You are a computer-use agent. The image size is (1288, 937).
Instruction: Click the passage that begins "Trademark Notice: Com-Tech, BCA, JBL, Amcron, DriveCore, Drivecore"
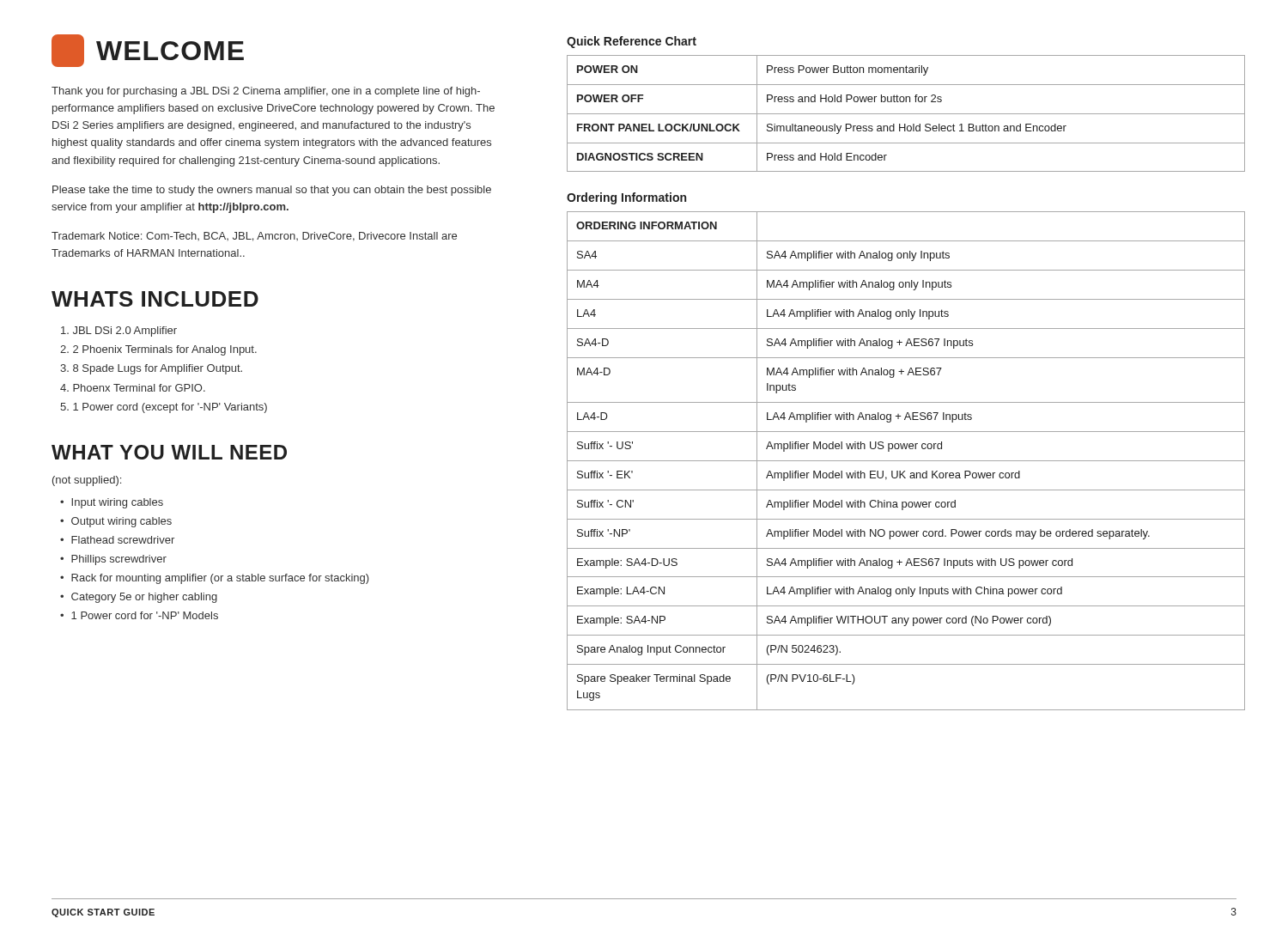click(254, 244)
